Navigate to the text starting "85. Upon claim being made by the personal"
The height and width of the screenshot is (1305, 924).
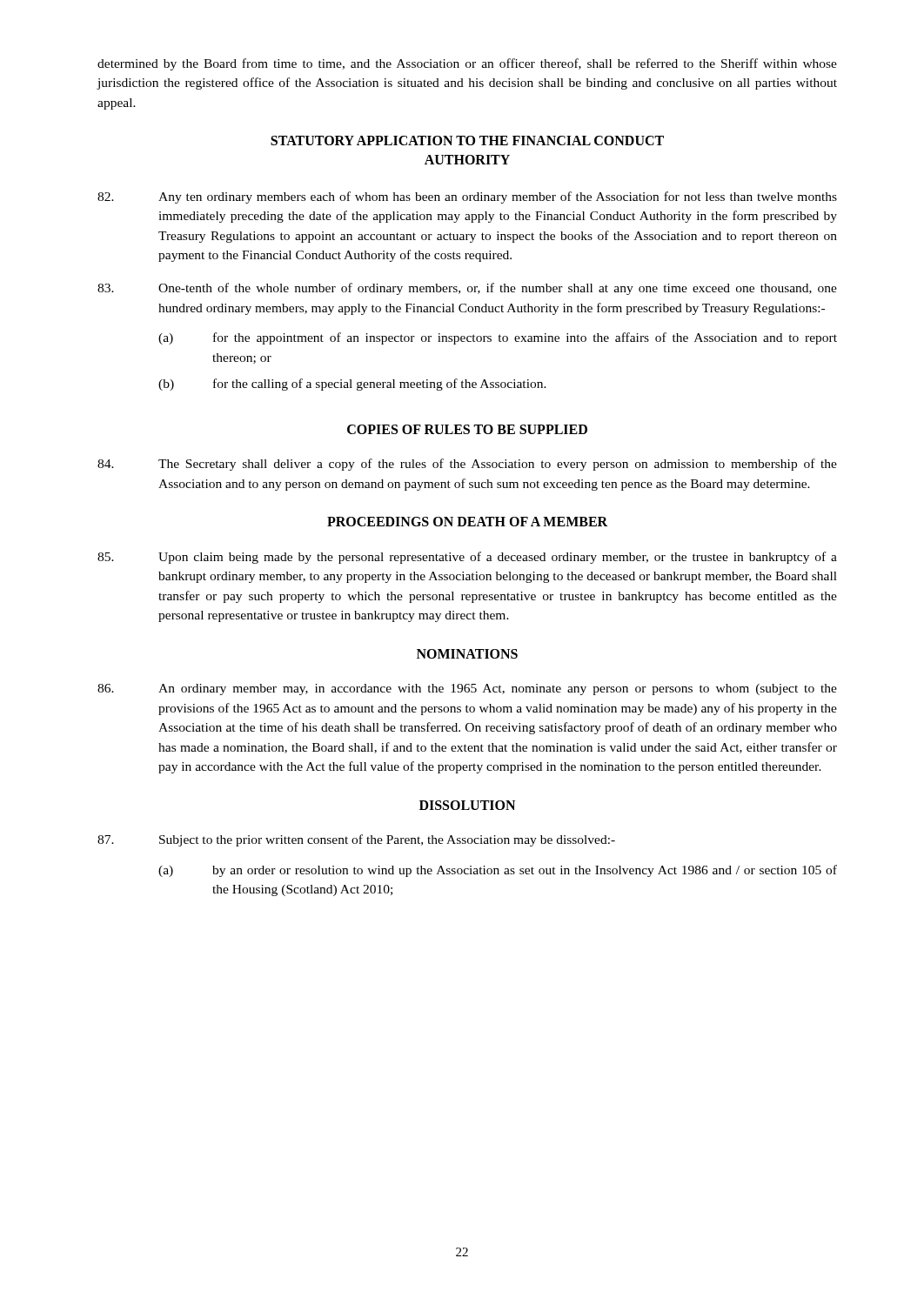(x=467, y=586)
